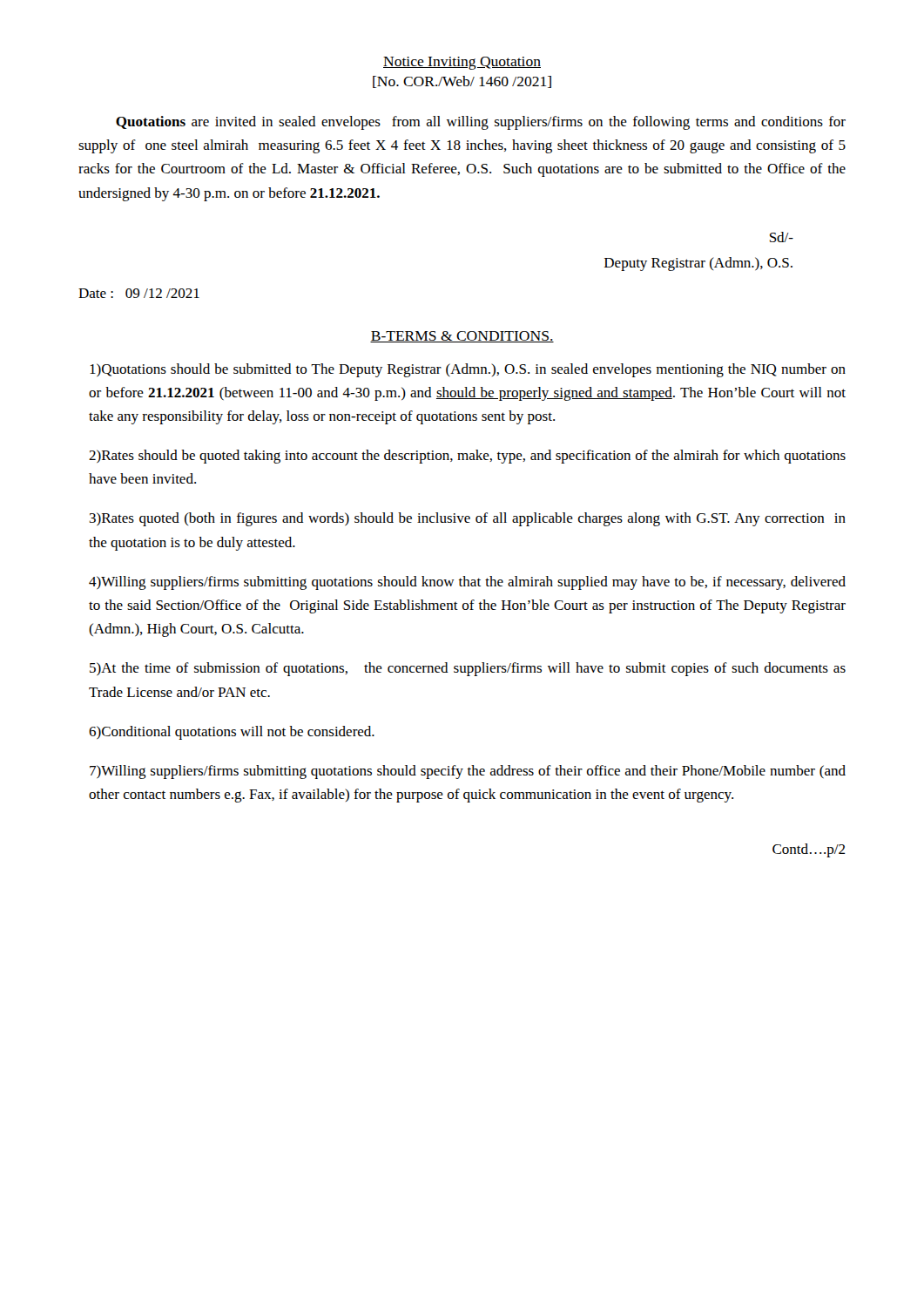Select the block starting "5)At the time of submission"
The image size is (924, 1307).
[x=467, y=680]
